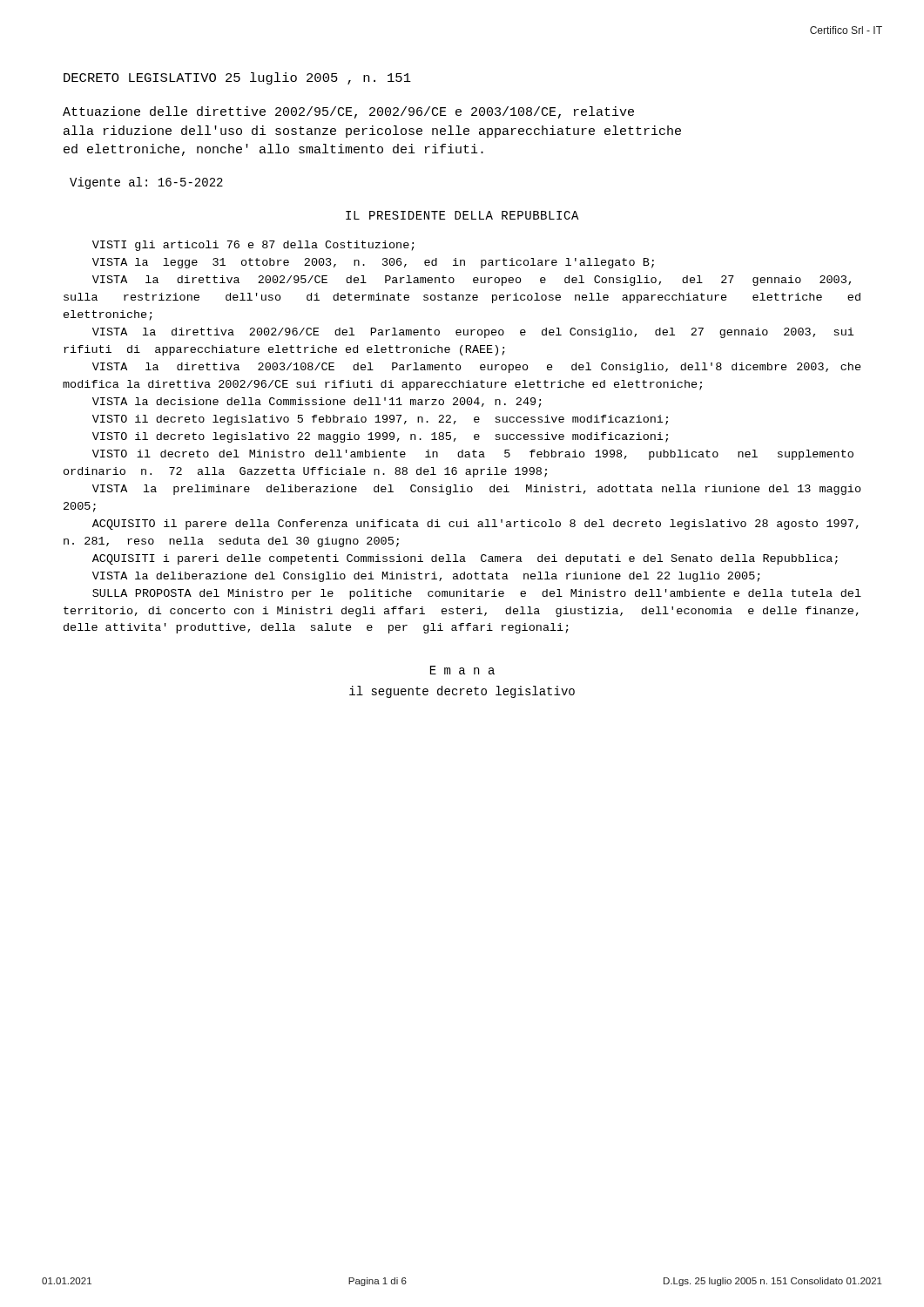Find the region starting "VISTI gli articoli 76 e 87 della Costituzione;"
The width and height of the screenshot is (924, 1307).
(462, 437)
